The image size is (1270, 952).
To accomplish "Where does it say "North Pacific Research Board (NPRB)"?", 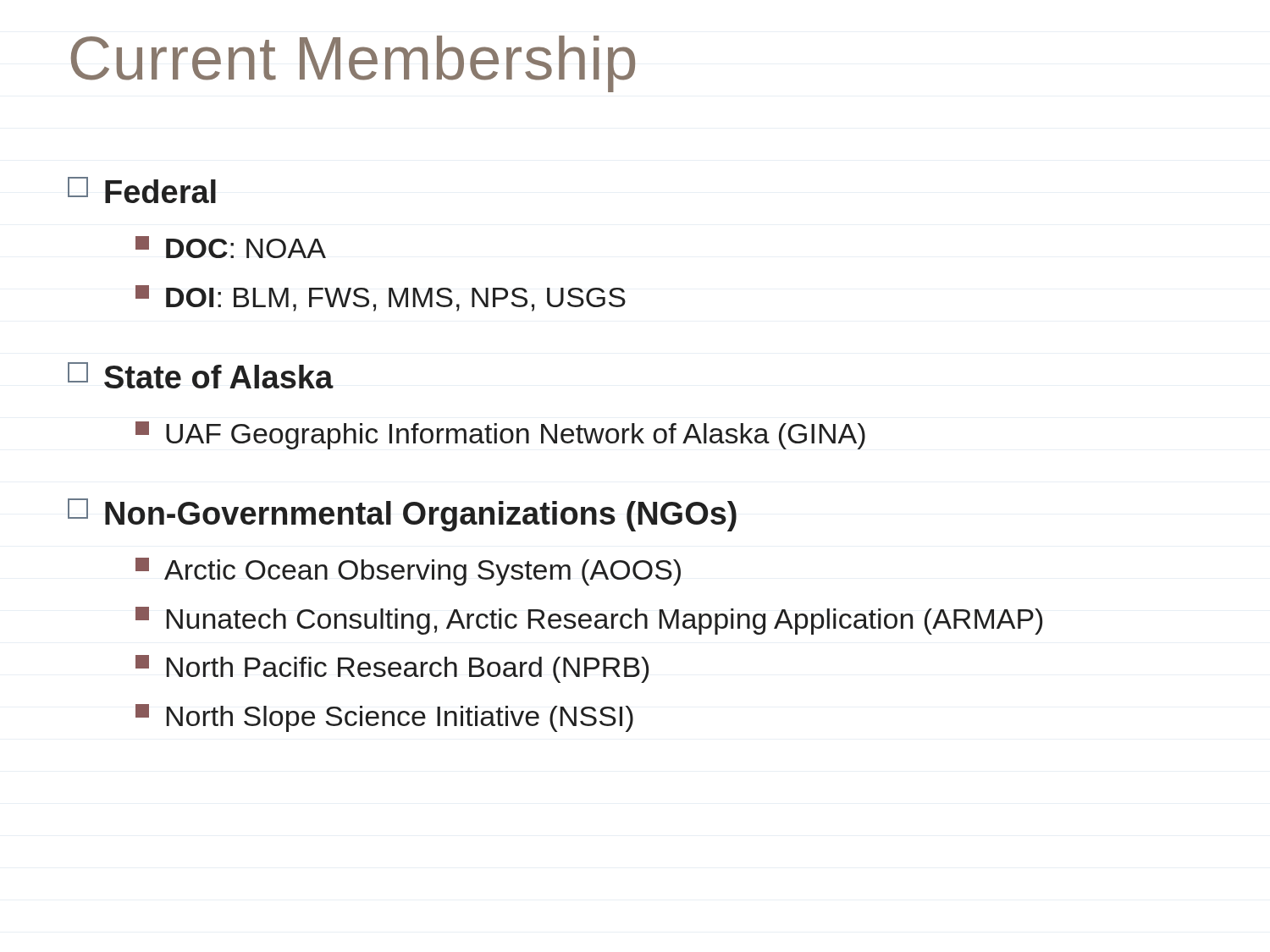I will 393,668.
